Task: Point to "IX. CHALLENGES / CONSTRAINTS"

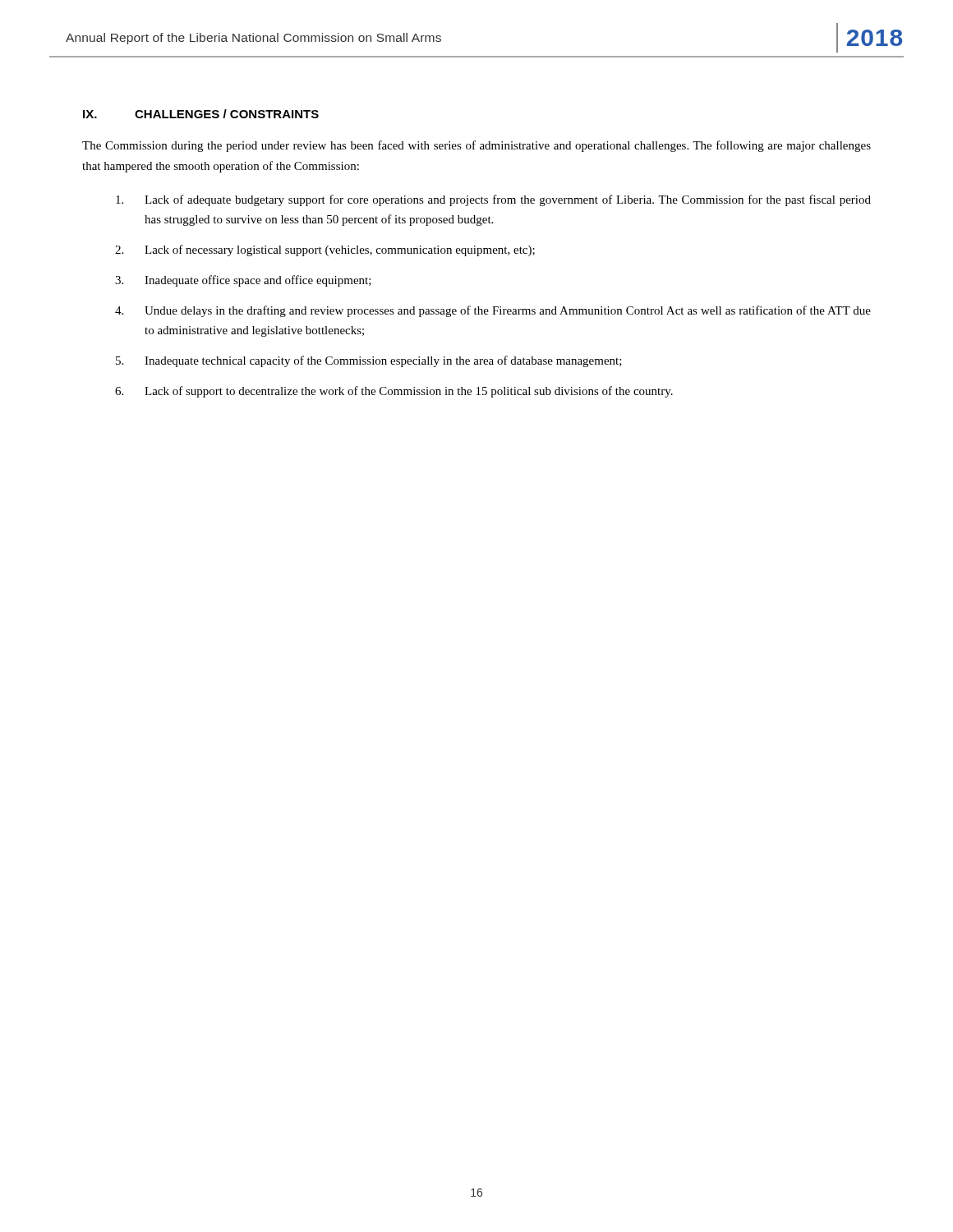Action: 201,114
